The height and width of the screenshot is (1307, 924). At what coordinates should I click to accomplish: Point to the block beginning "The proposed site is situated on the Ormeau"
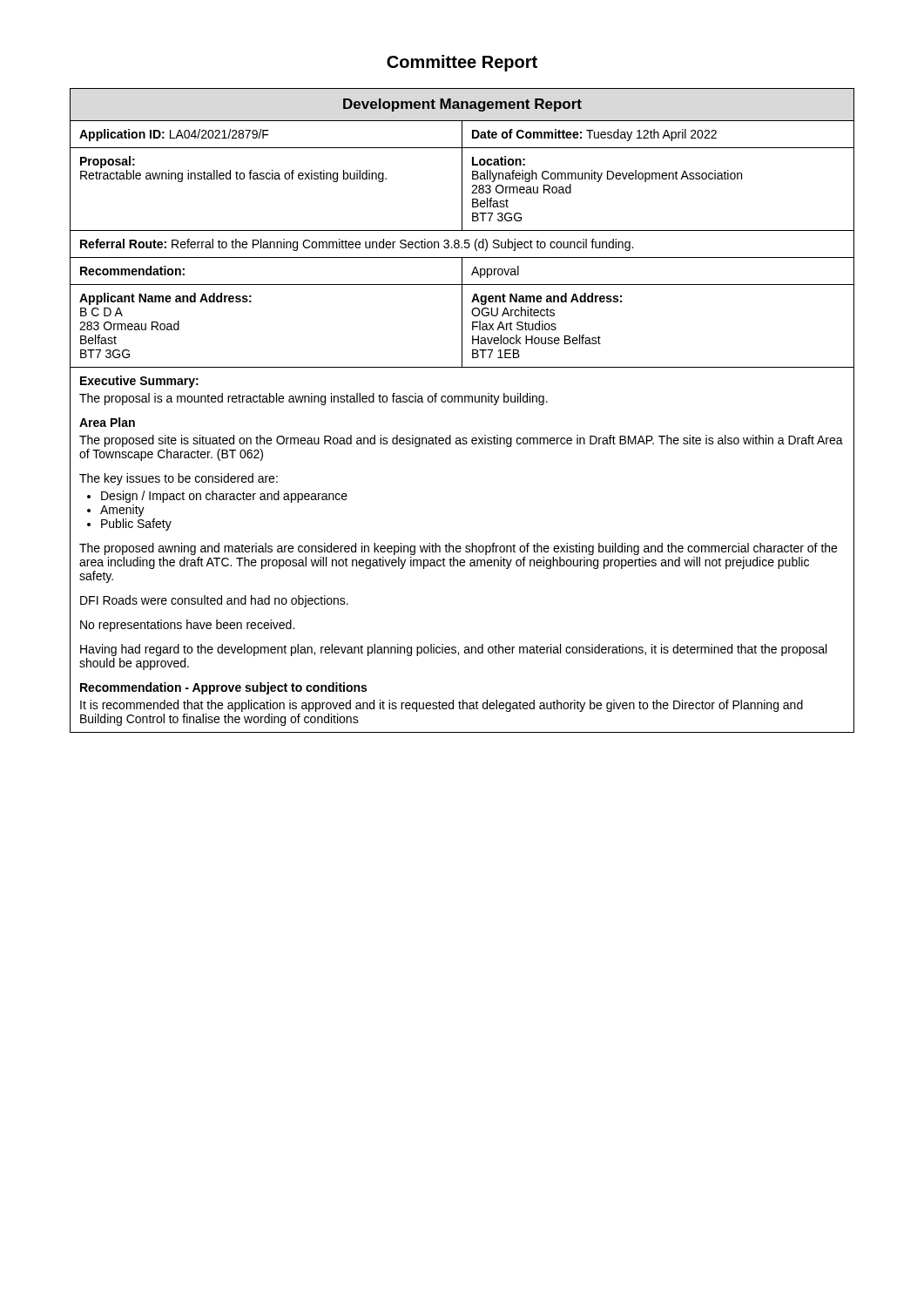click(x=461, y=447)
